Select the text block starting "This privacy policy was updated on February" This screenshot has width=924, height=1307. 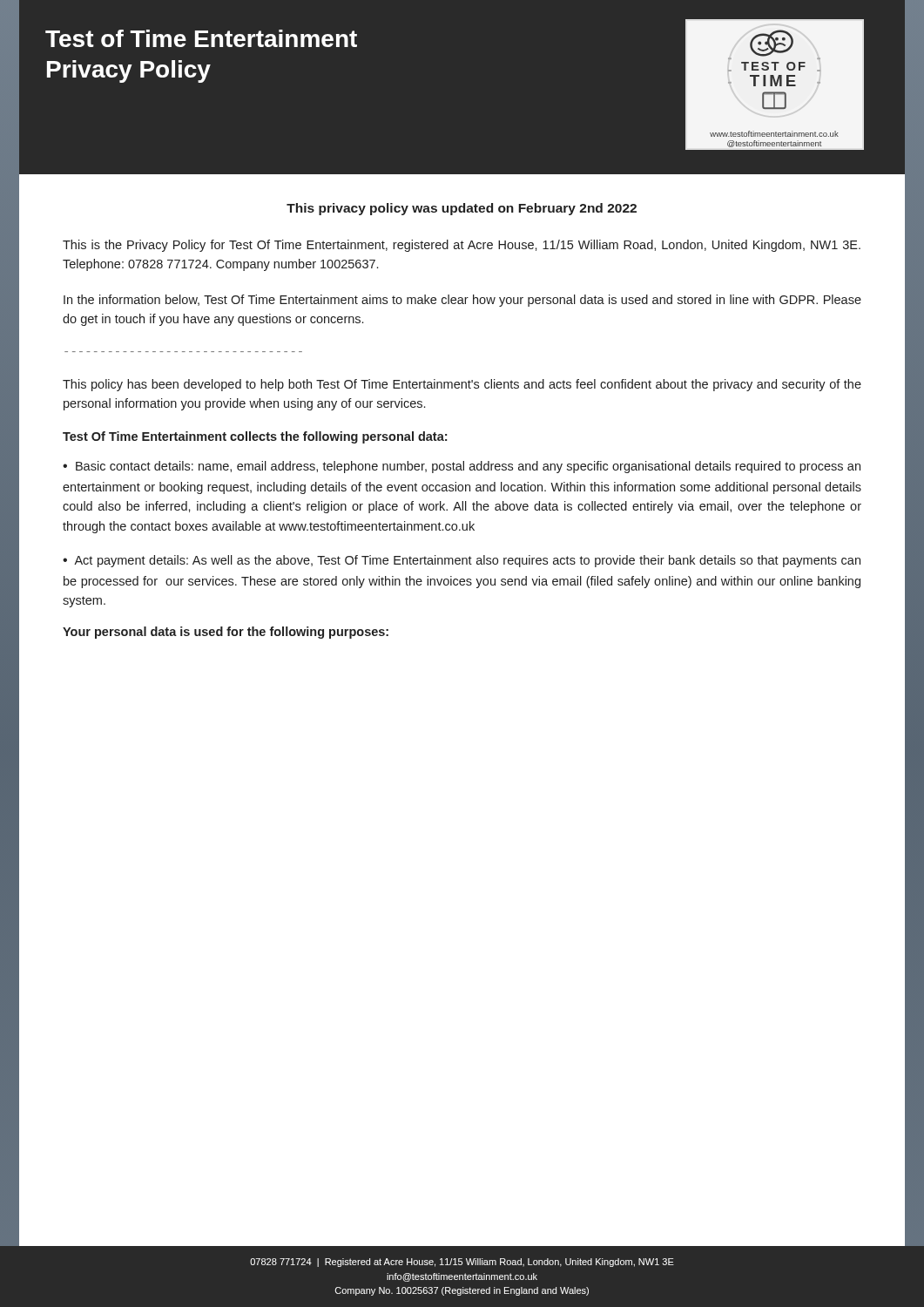tap(462, 208)
